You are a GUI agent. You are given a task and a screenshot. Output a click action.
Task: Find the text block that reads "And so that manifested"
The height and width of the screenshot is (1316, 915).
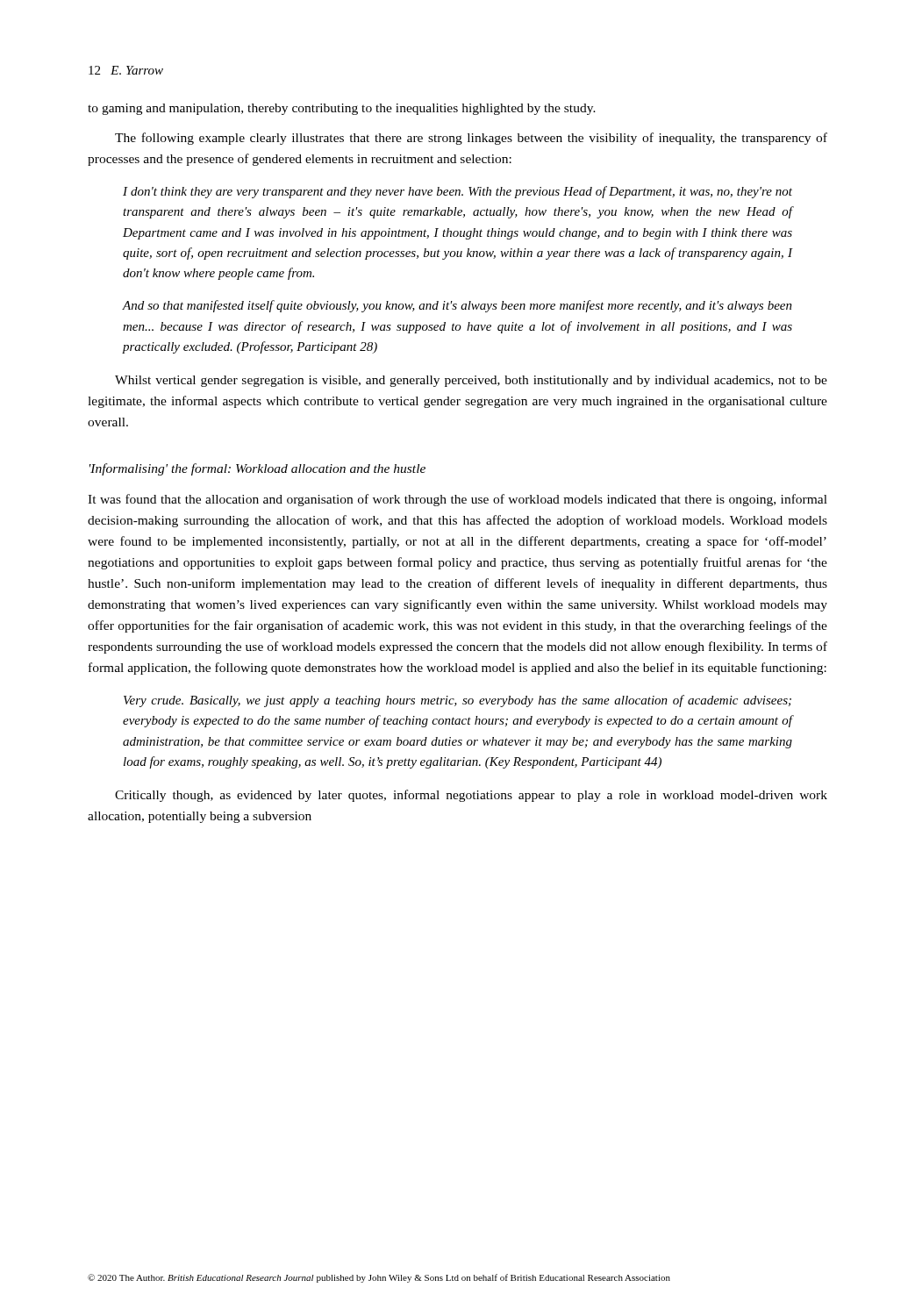pyautogui.click(x=458, y=327)
